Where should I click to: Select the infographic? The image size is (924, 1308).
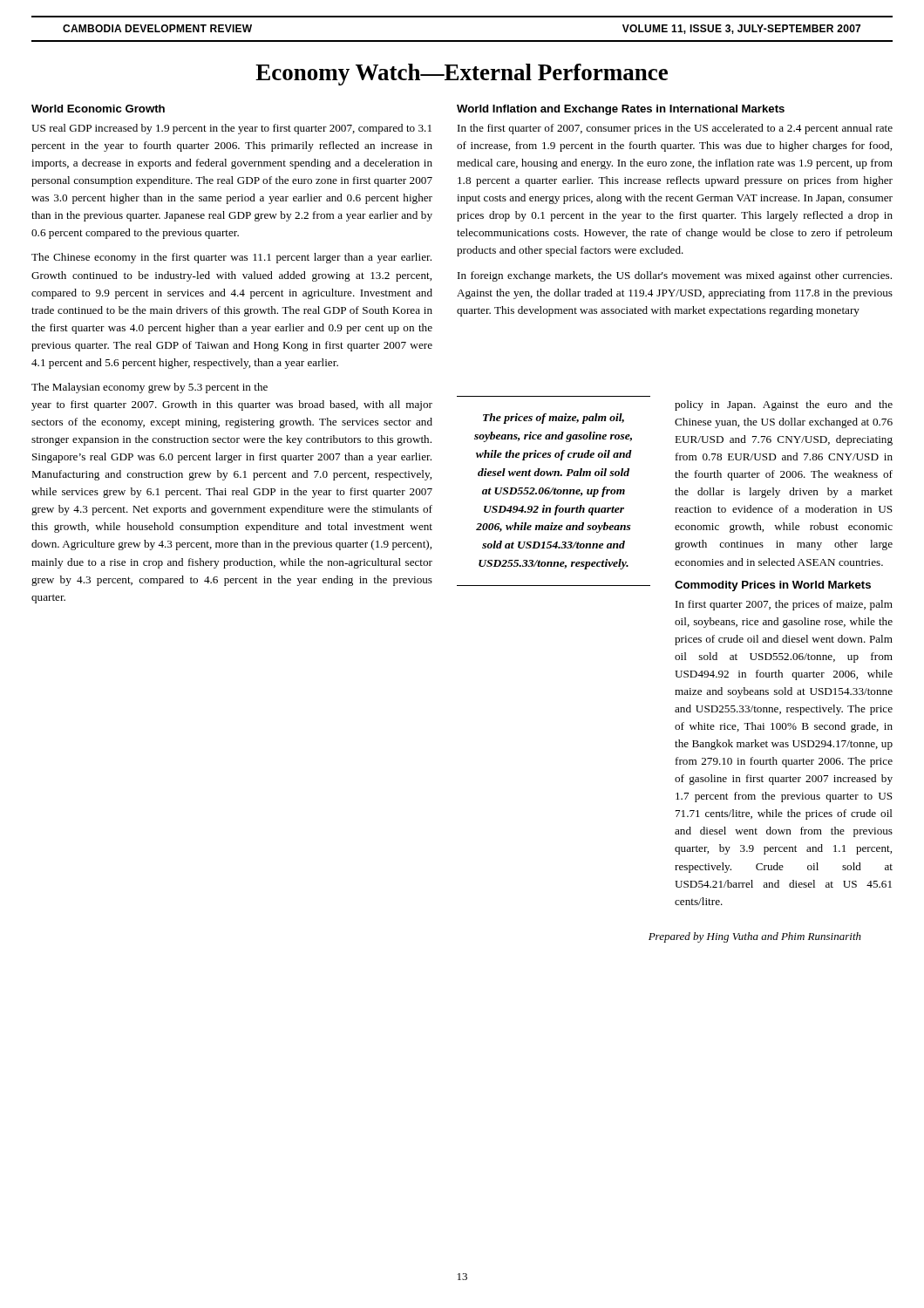(x=554, y=491)
